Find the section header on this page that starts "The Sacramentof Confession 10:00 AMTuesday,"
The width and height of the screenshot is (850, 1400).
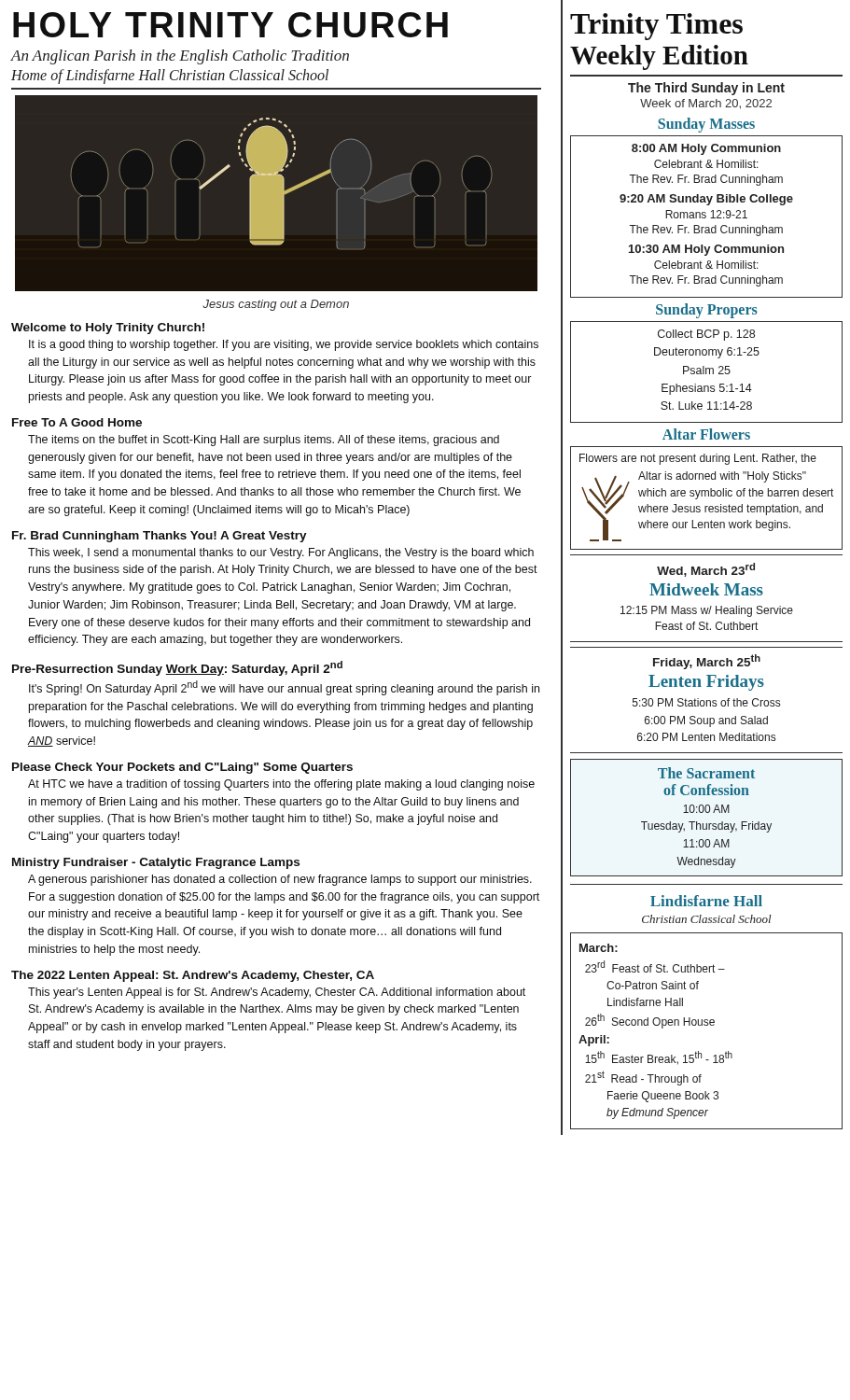[706, 818]
